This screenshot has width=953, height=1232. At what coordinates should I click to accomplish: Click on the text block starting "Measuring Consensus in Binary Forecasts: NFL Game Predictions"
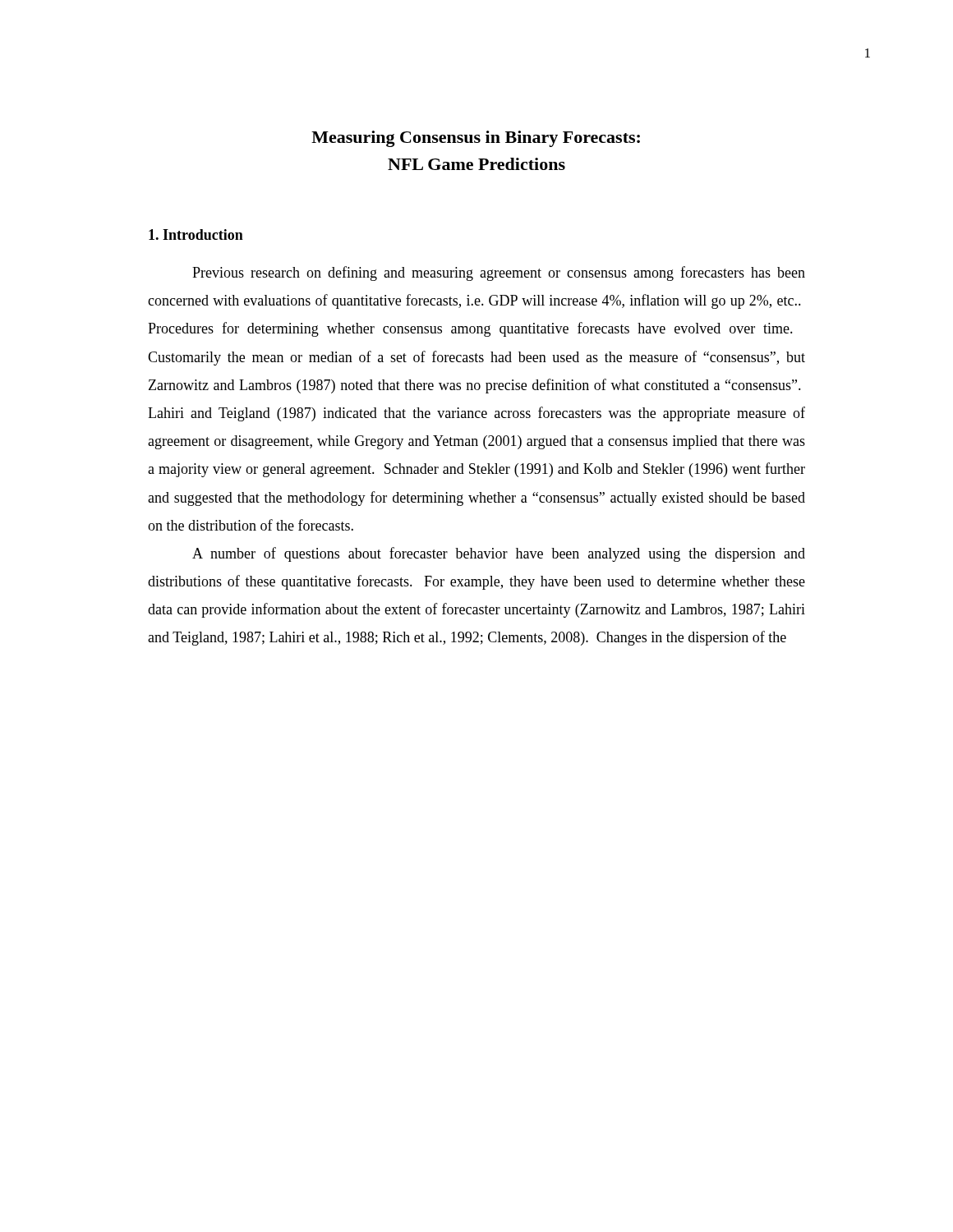click(476, 150)
